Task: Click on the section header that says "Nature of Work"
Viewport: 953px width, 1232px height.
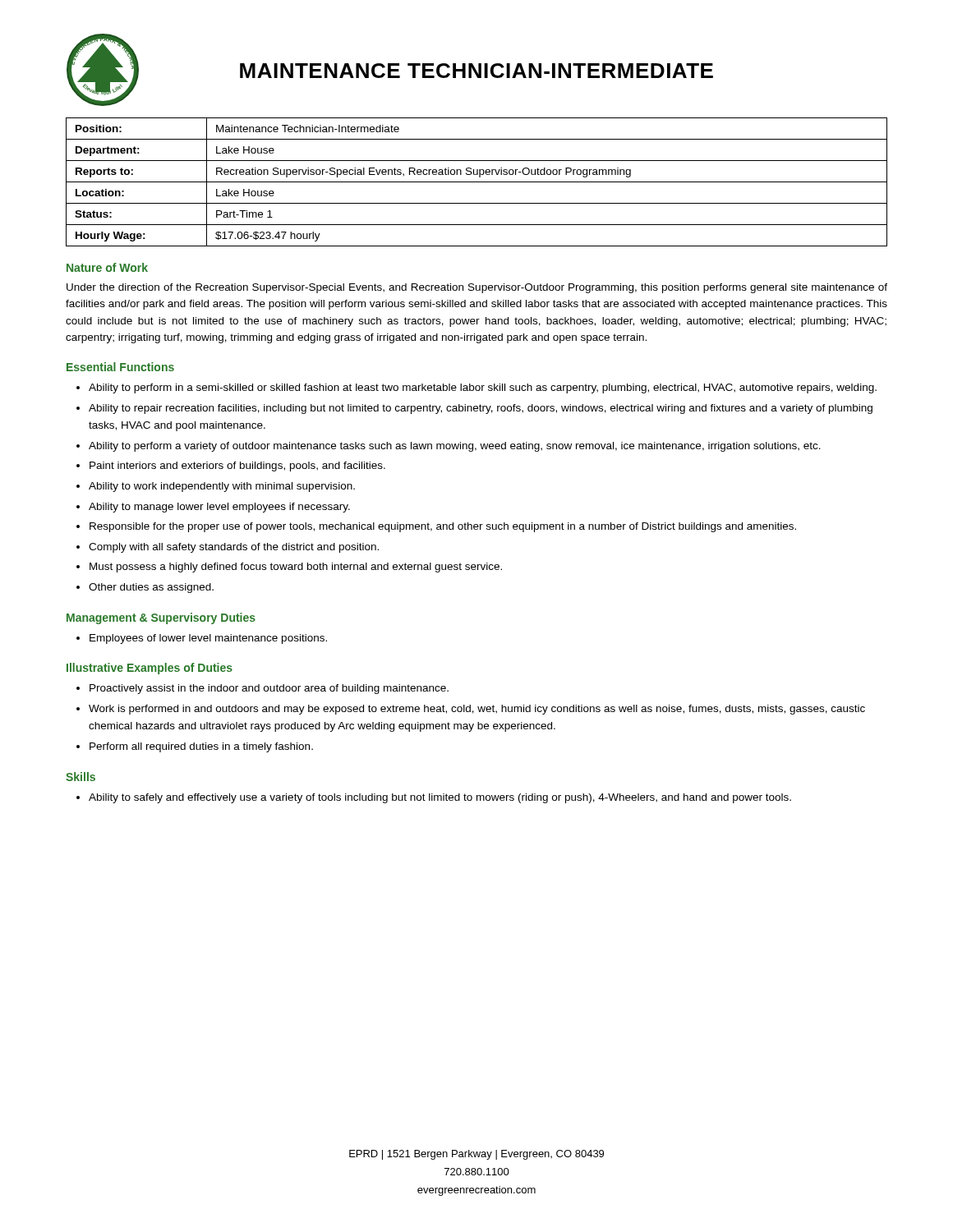Action: point(107,268)
